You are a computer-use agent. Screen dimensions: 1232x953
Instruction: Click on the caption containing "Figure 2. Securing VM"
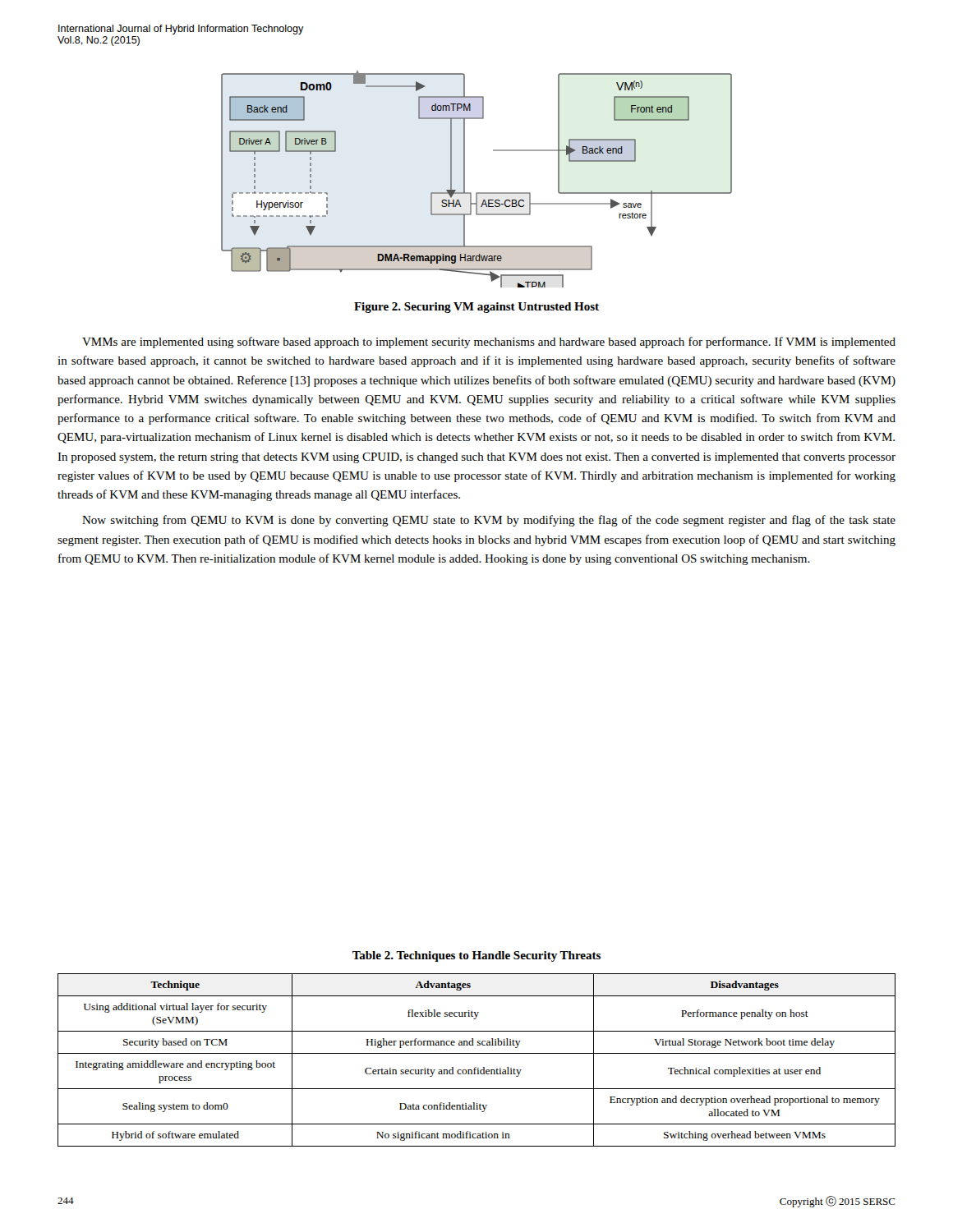click(x=476, y=306)
